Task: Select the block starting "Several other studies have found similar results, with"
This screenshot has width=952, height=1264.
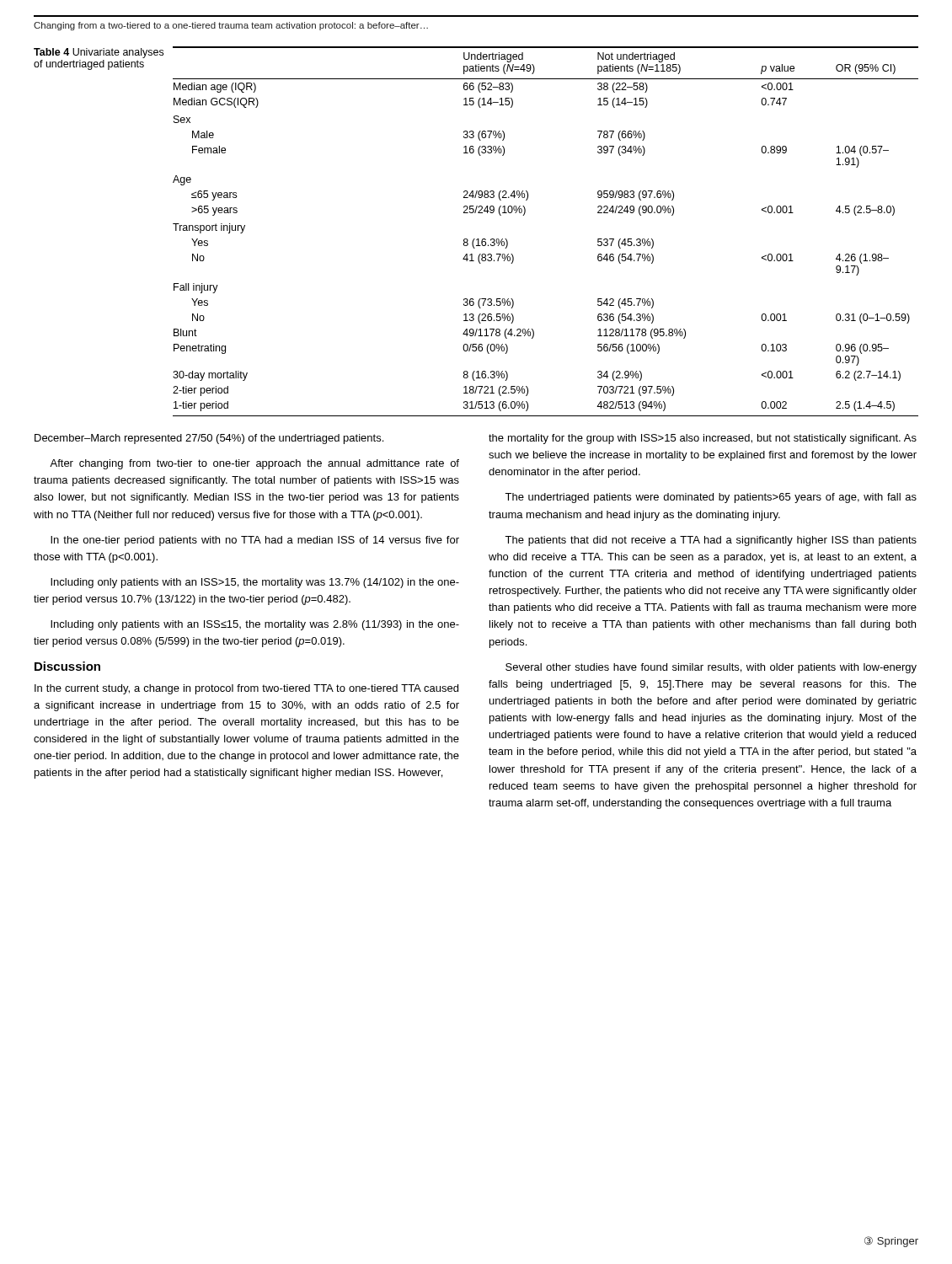Action: [703, 735]
